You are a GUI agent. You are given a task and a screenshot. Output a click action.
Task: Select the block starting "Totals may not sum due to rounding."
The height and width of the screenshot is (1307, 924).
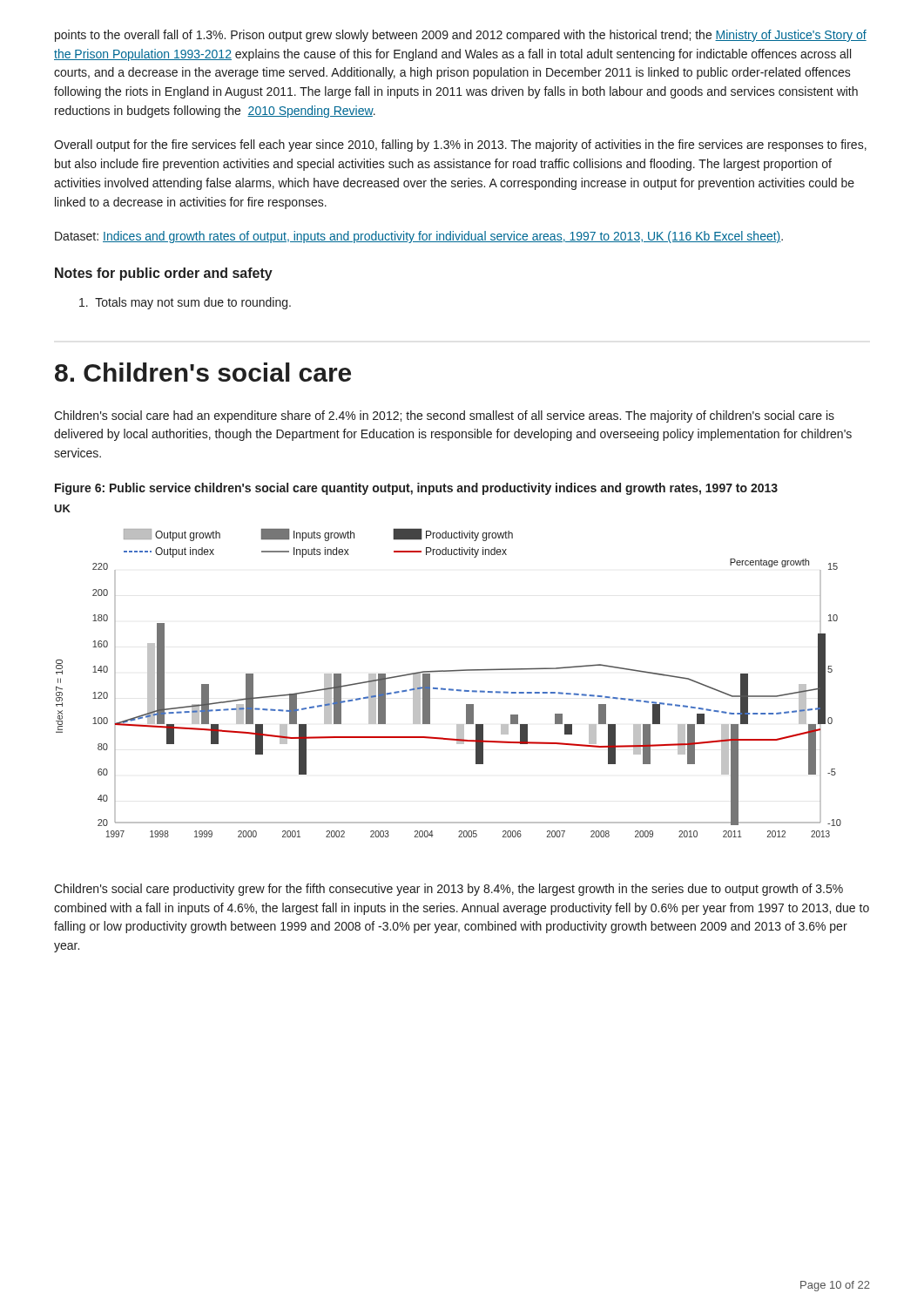tap(185, 302)
